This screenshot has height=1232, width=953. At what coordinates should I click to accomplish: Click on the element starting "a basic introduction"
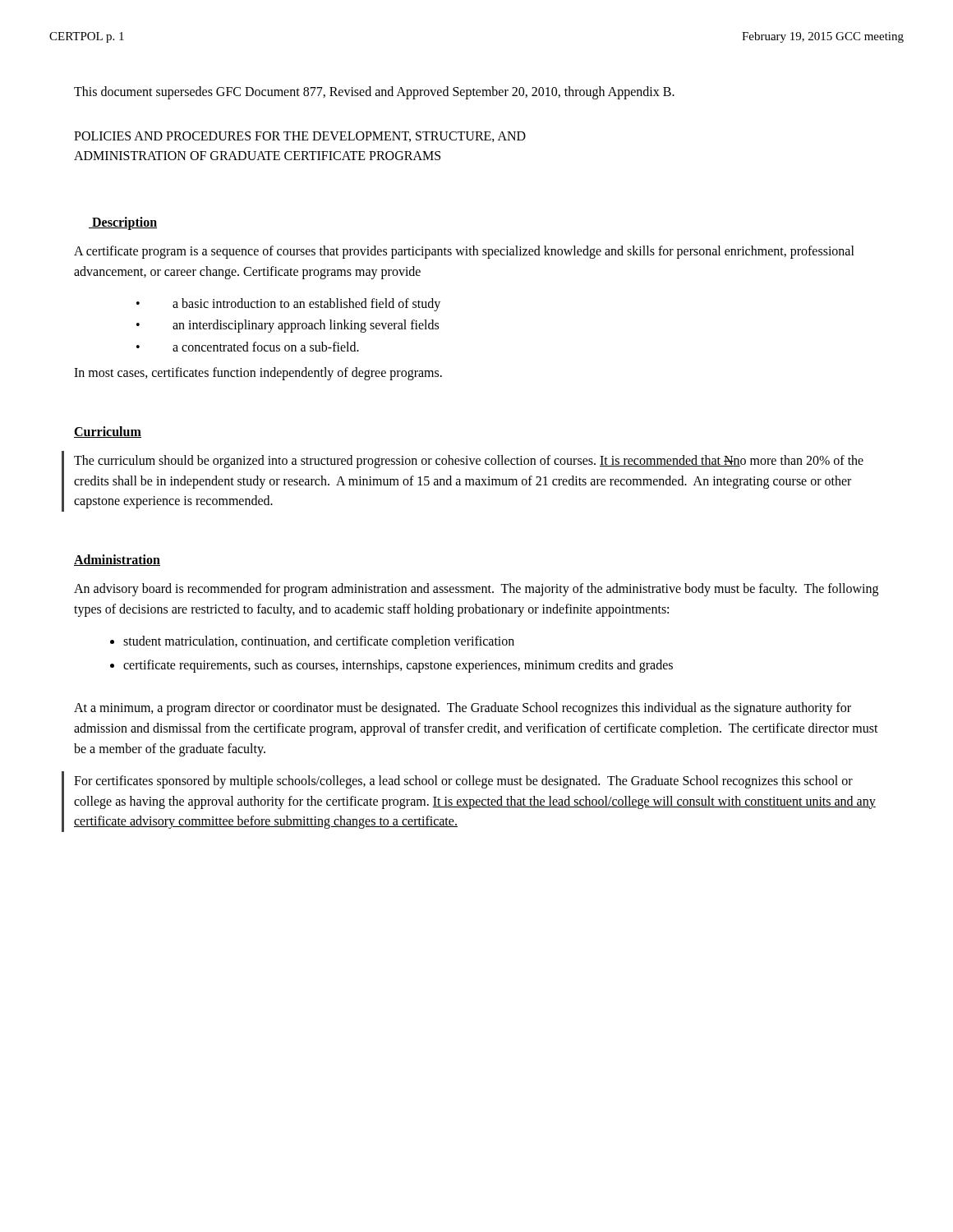click(306, 303)
